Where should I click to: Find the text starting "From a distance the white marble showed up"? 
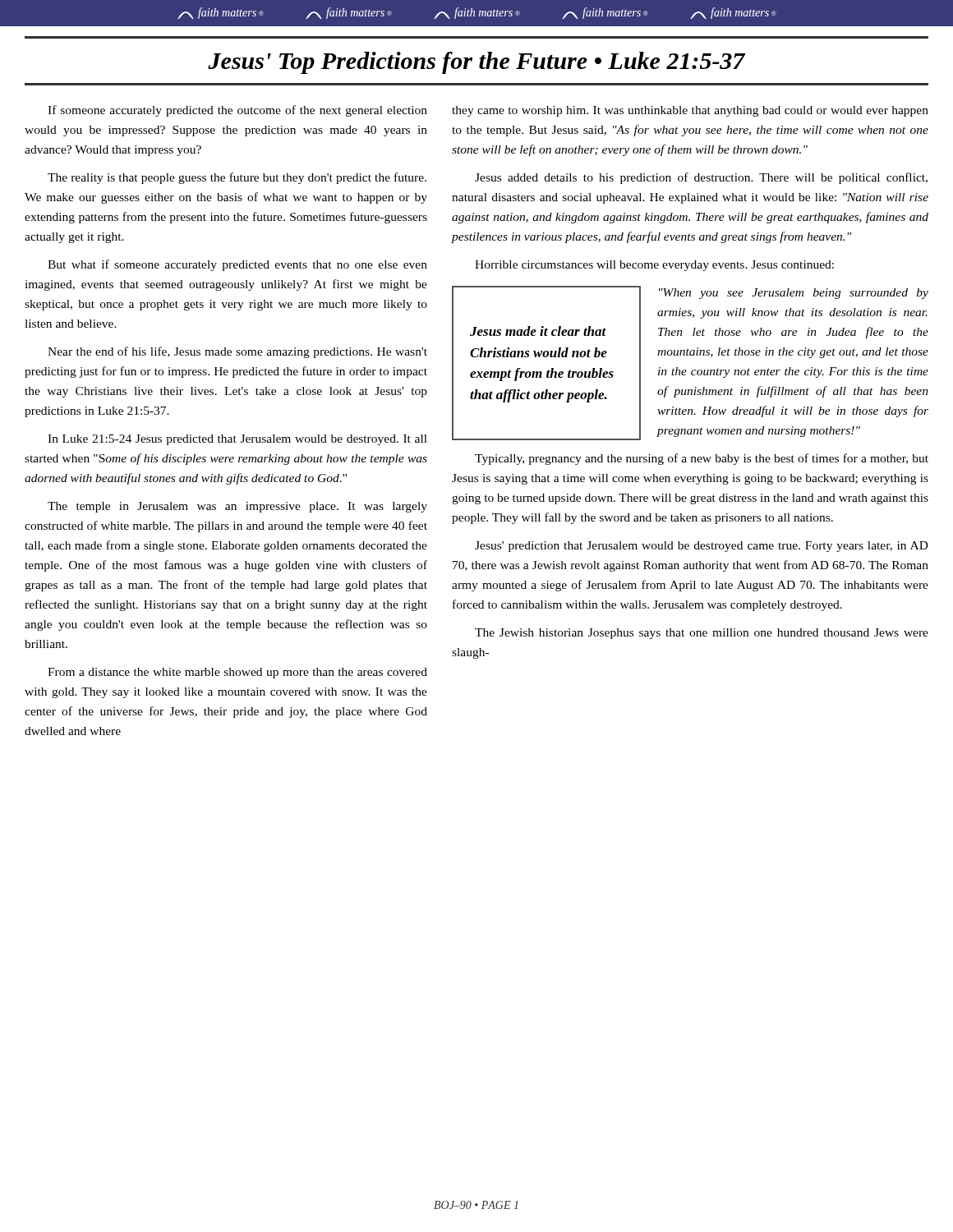pyautogui.click(x=226, y=702)
